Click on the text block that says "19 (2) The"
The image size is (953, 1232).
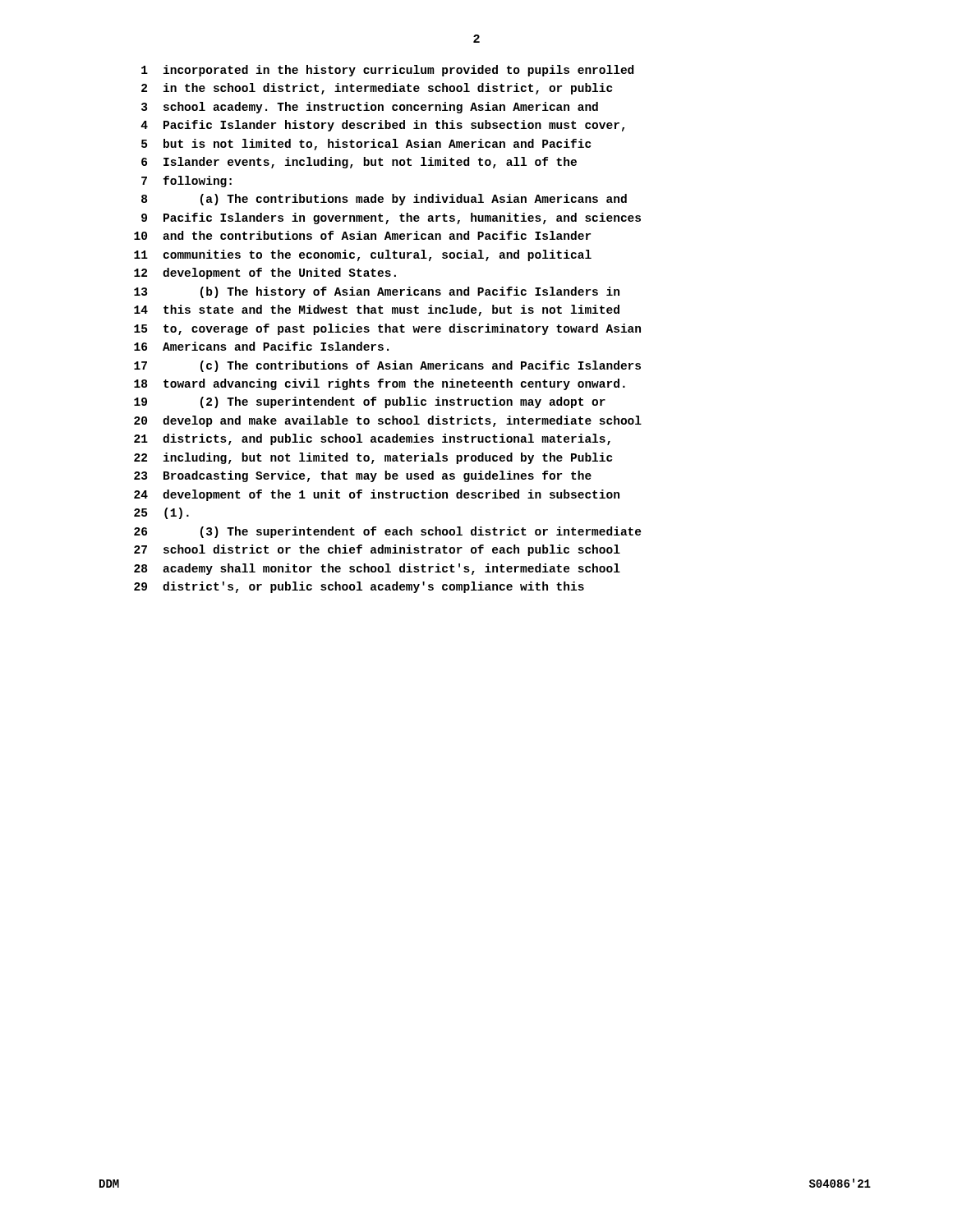[x=485, y=458]
